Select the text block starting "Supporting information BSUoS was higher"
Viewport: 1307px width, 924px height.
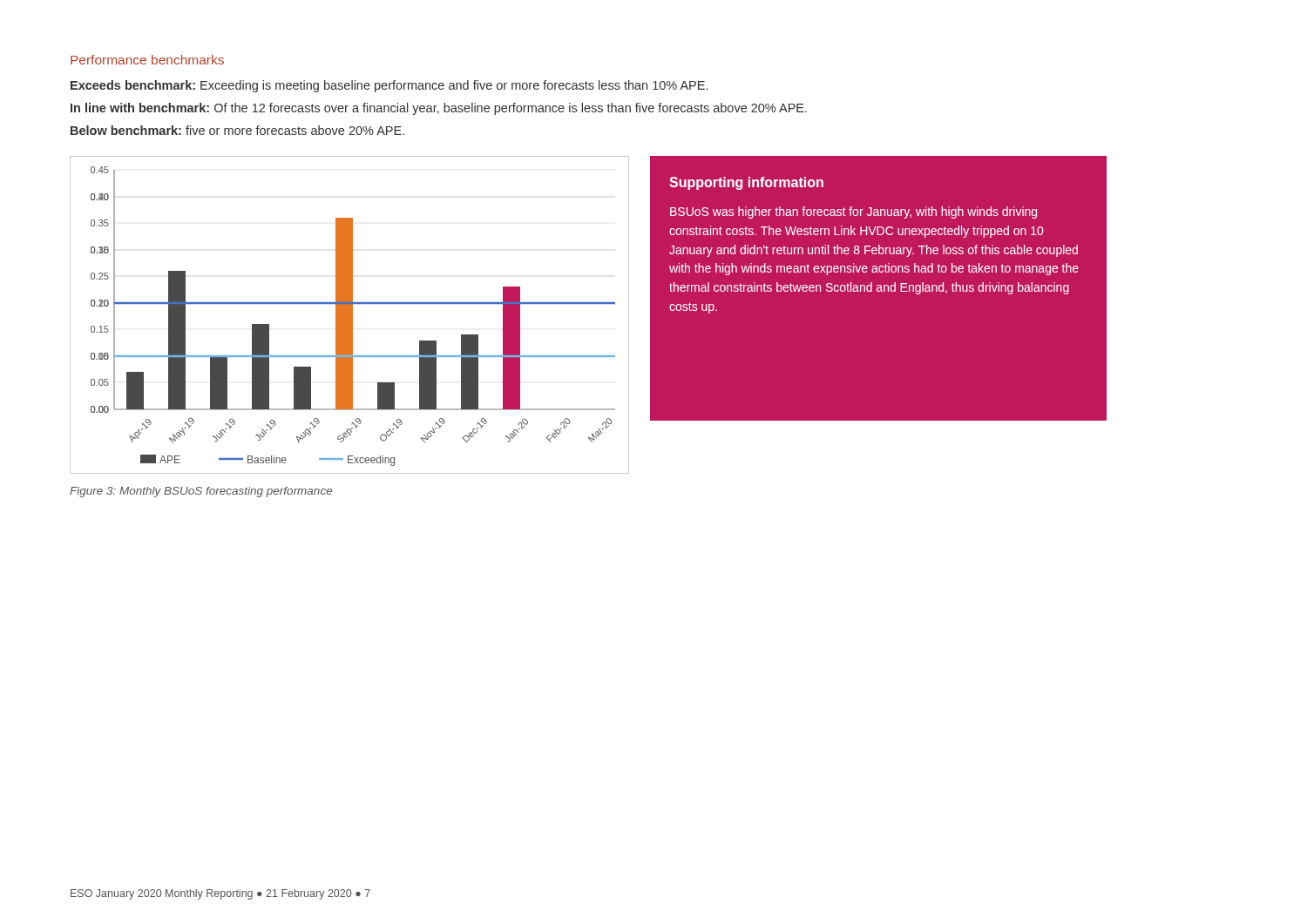[878, 246]
